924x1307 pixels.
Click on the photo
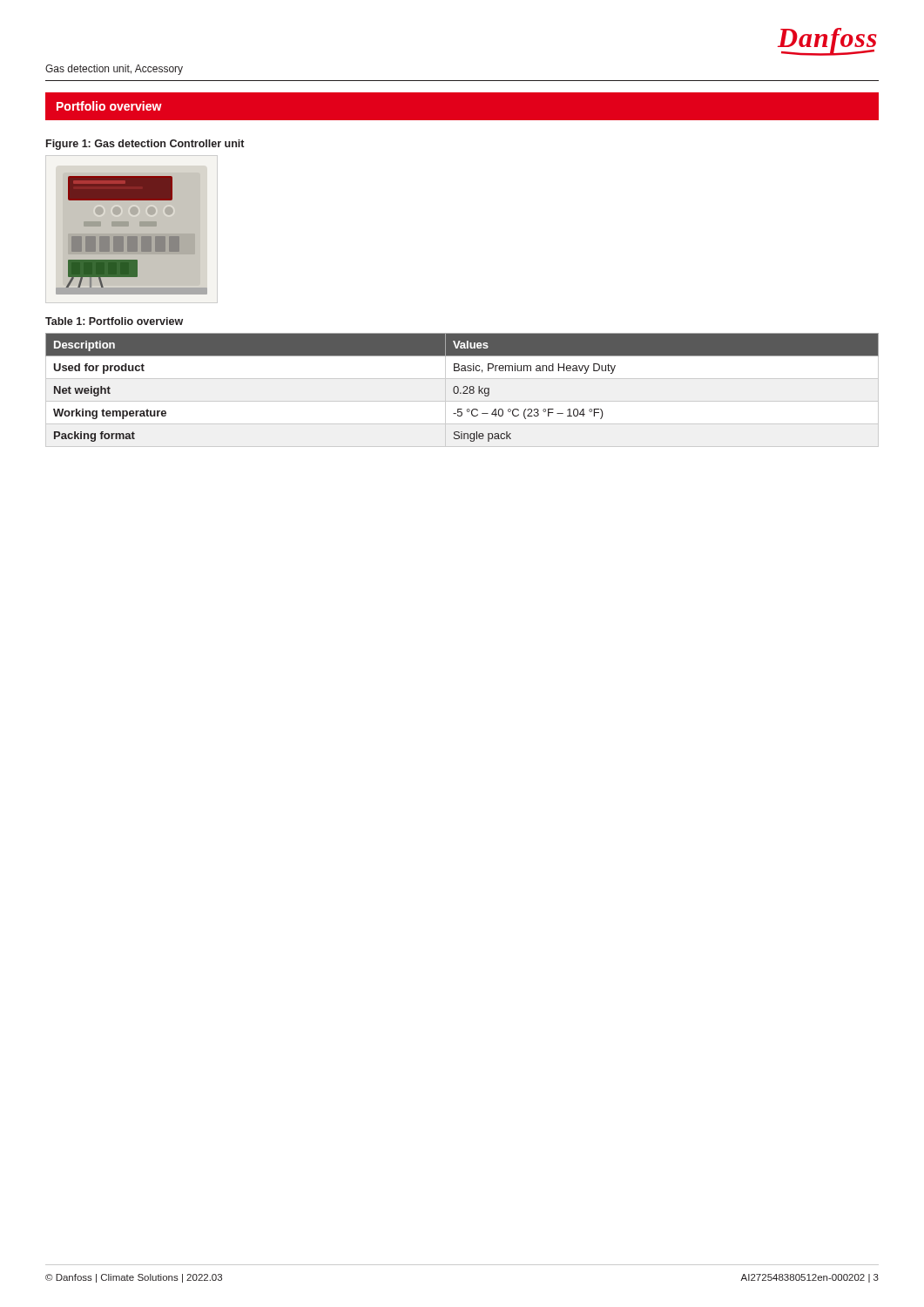point(131,229)
